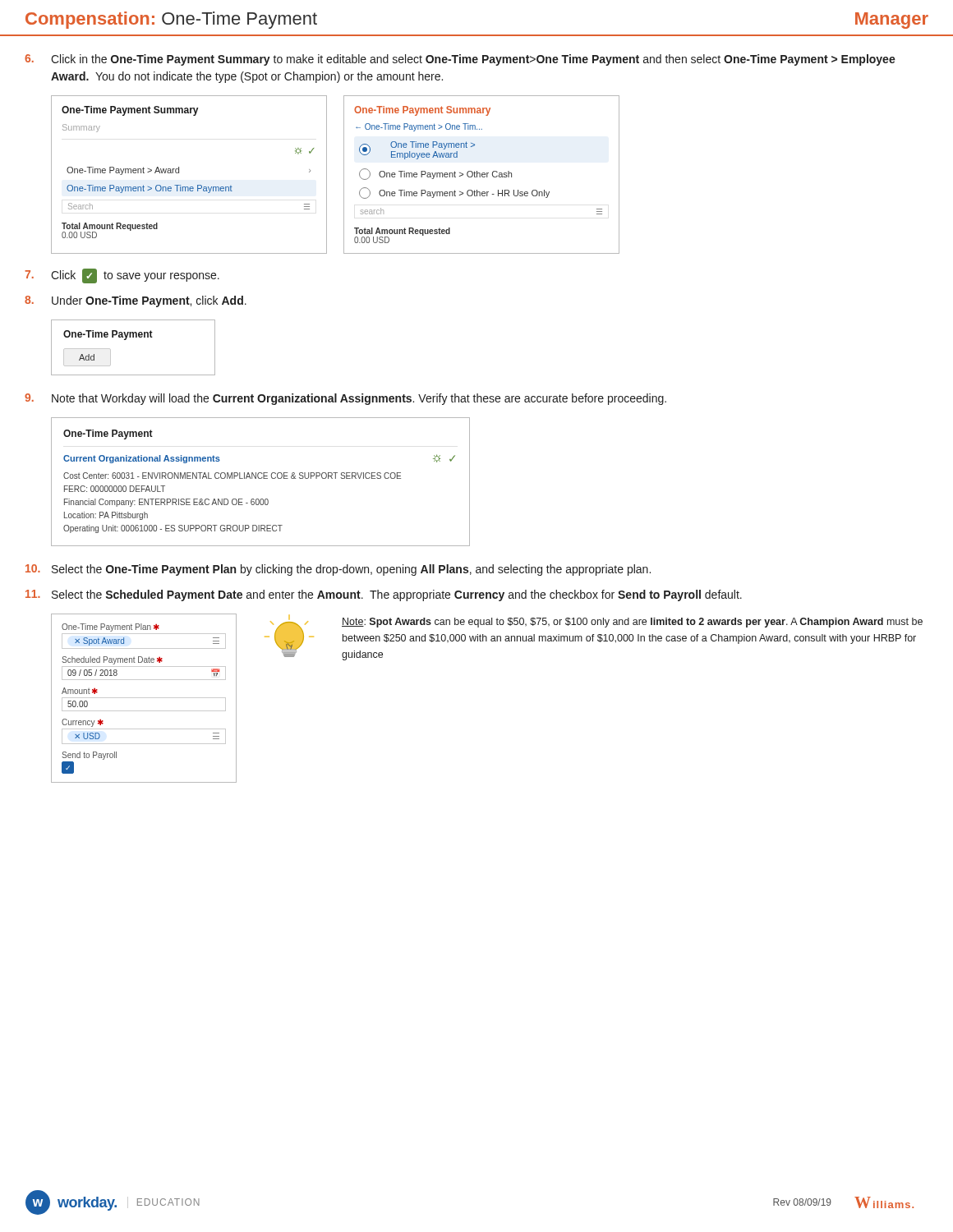Image resolution: width=953 pixels, height=1232 pixels.
Task: Locate the element starting "7. Click to save your"
Action: point(122,276)
